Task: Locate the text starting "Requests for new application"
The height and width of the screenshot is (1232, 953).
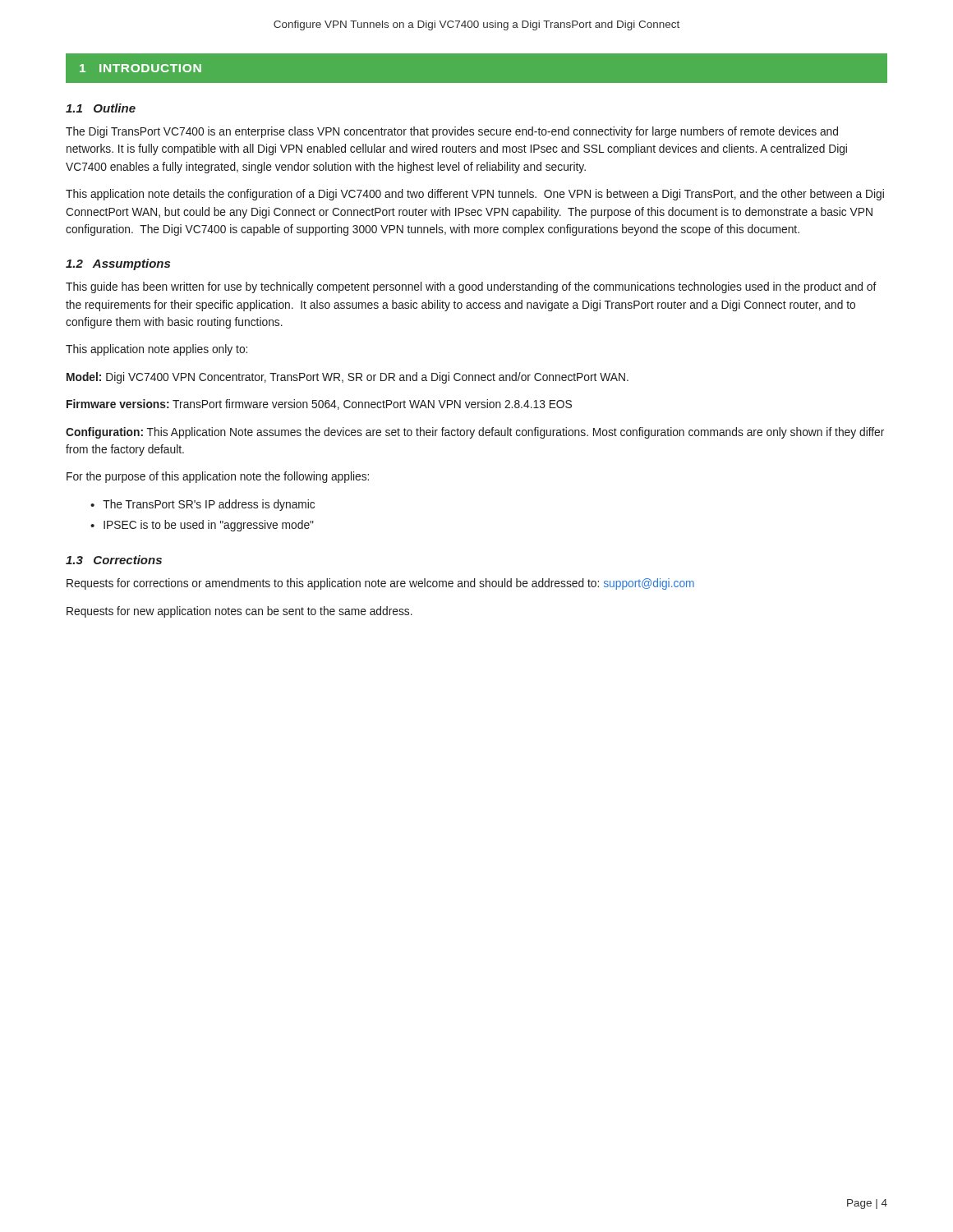Action: click(x=239, y=611)
